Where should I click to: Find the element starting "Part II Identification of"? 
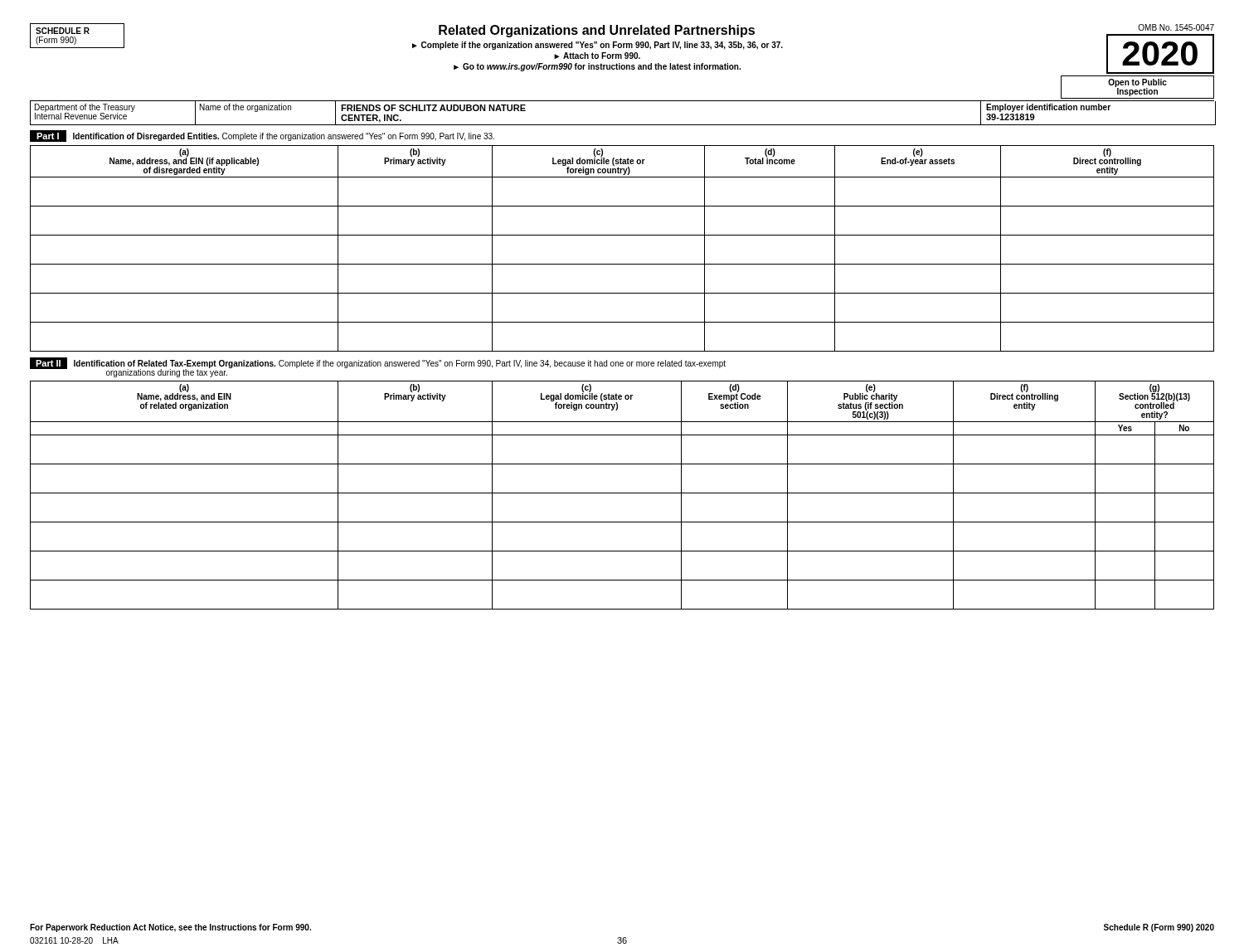pyautogui.click(x=378, y=367)
